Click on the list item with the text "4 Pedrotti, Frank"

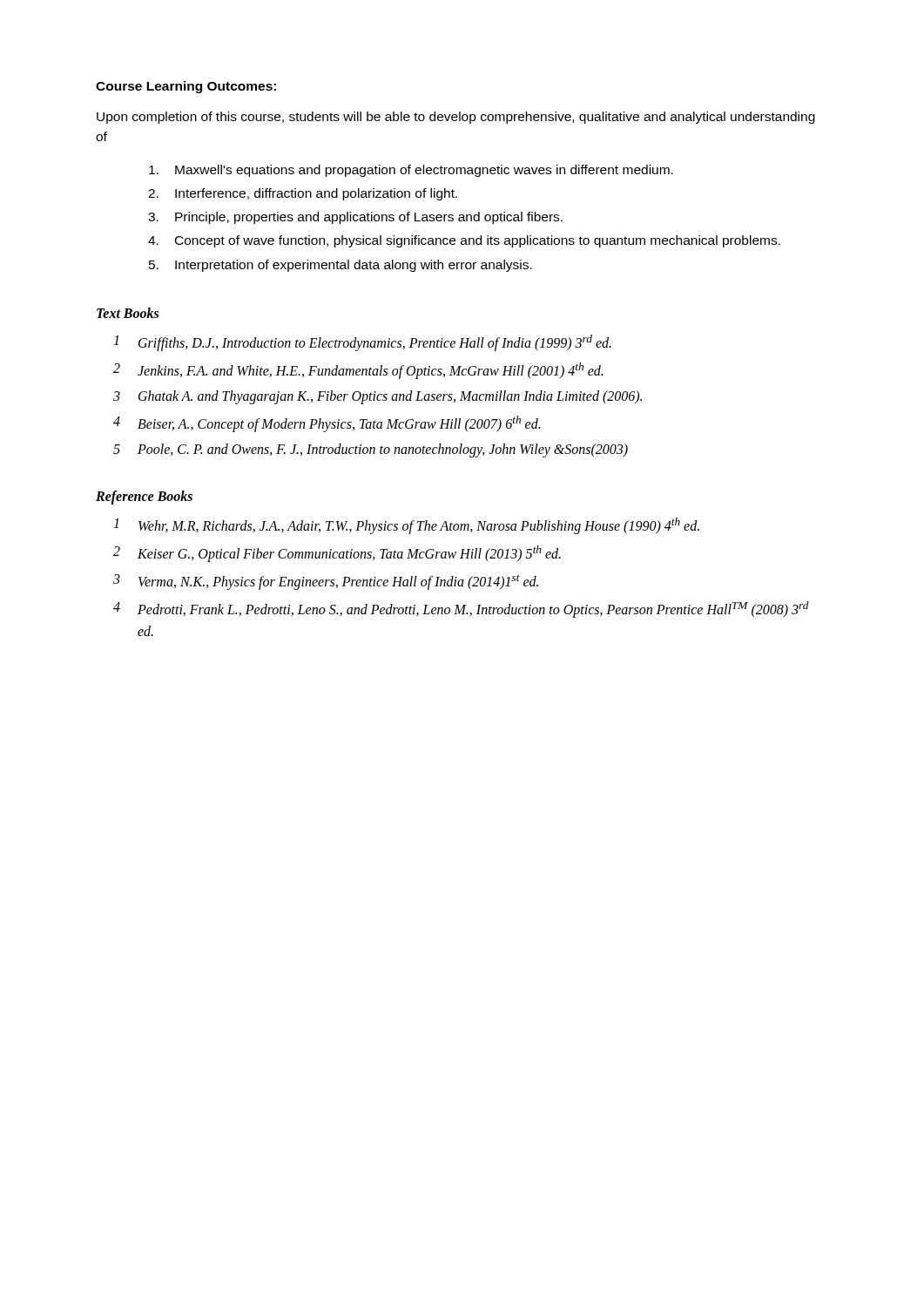(471, 620)
